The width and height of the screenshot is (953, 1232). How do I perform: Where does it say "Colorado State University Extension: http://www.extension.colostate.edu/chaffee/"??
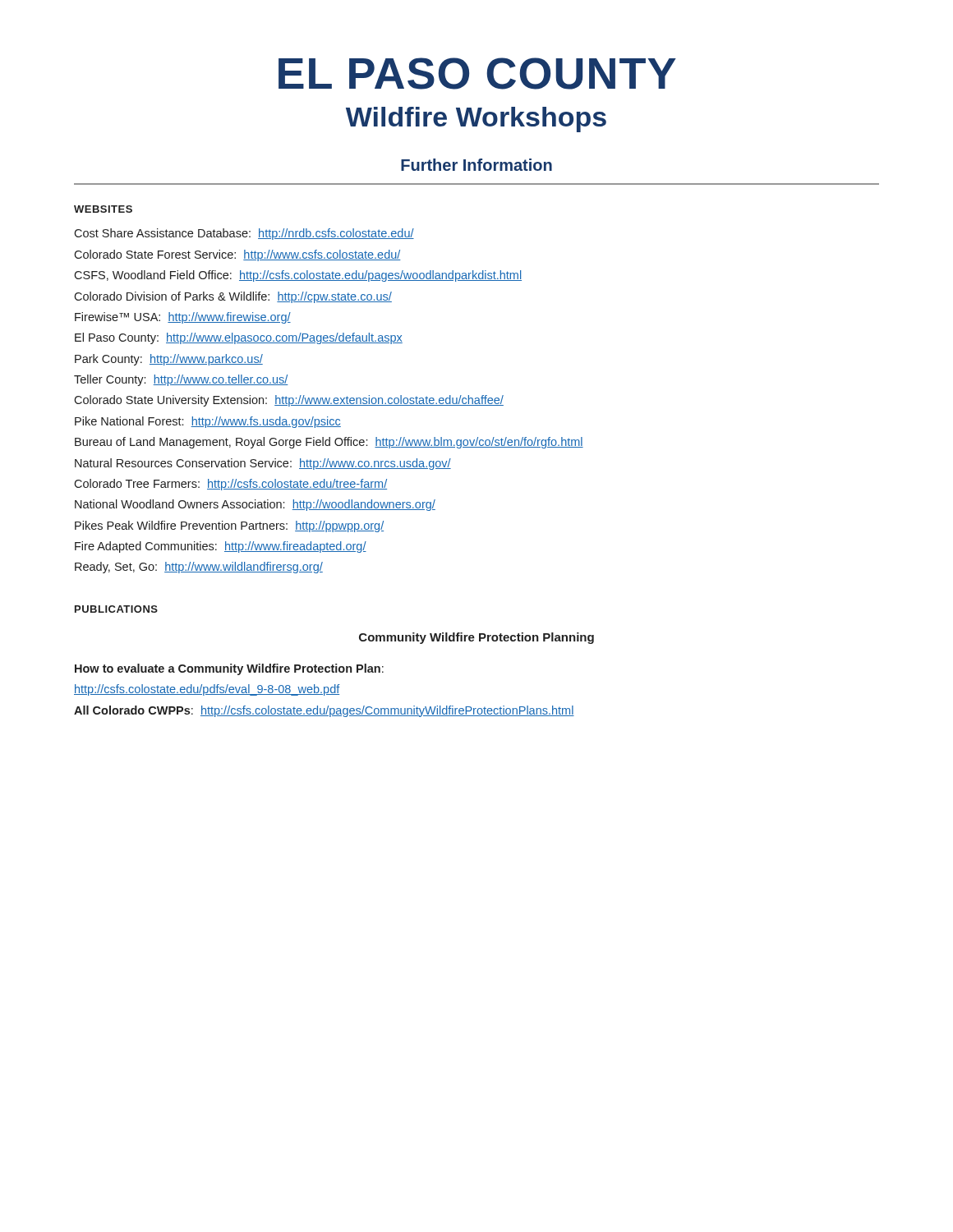(289, 400)
